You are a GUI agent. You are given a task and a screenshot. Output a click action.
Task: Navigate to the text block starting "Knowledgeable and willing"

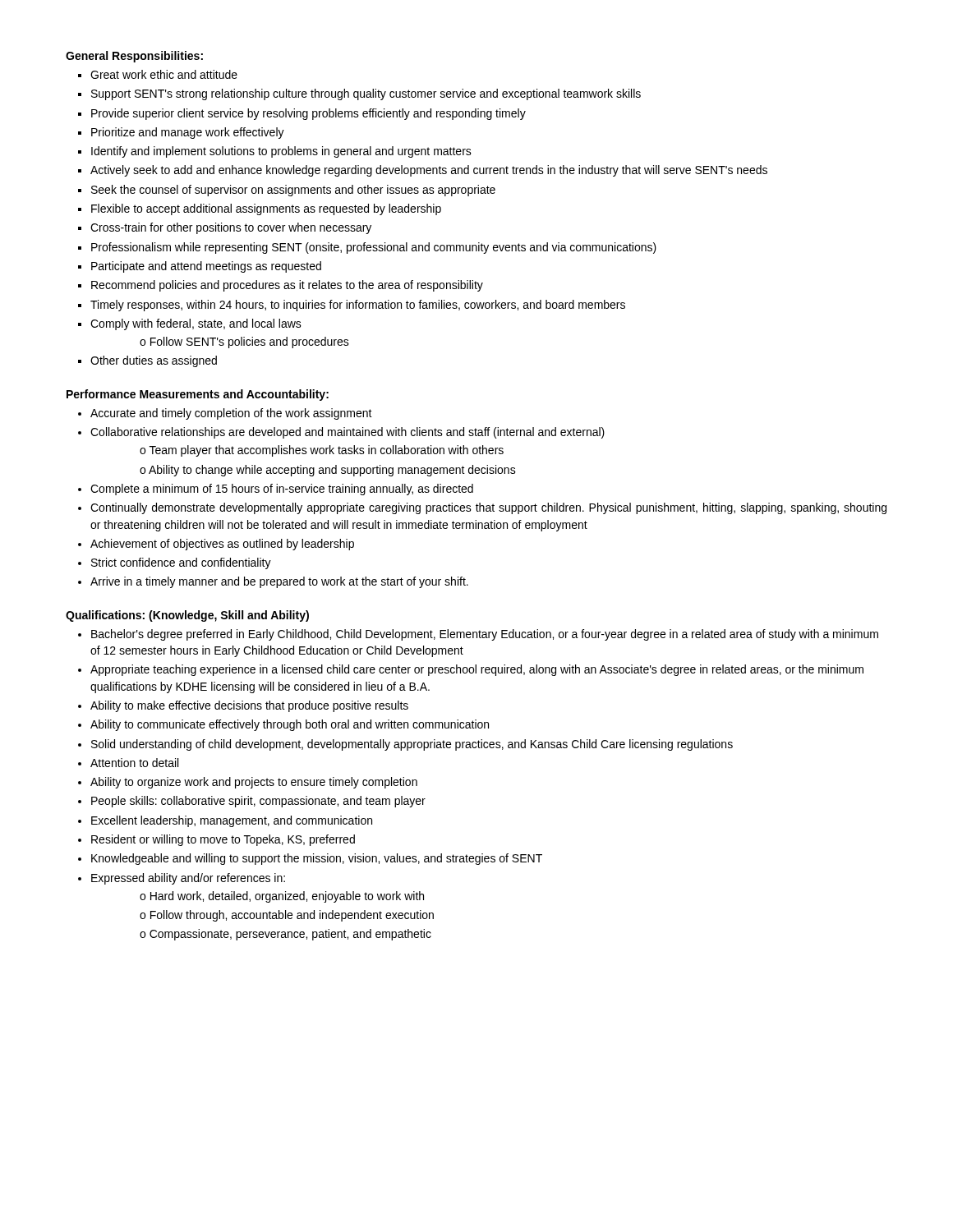coord(316,859)
